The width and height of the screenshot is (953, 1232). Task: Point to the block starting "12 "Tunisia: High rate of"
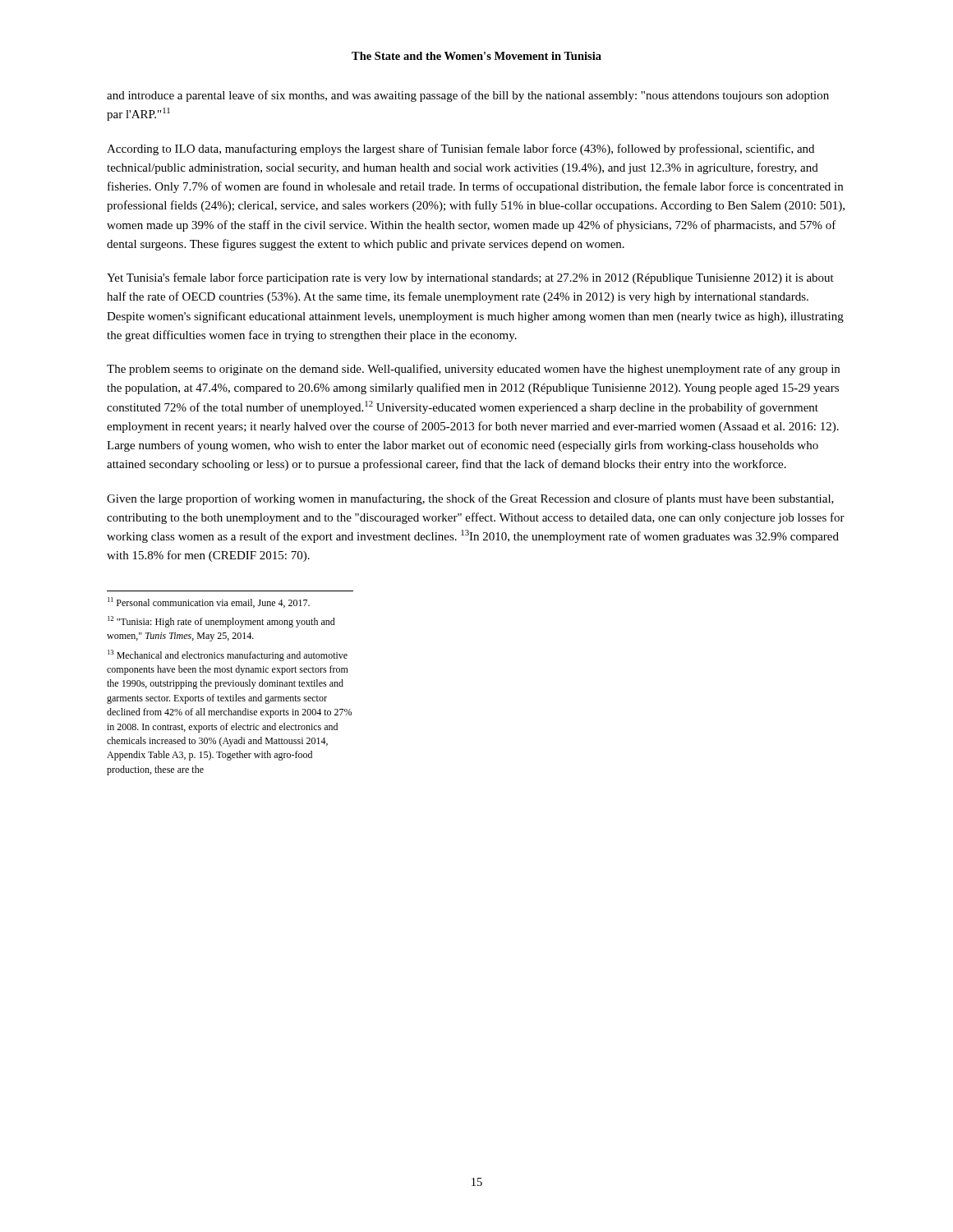pos(221,628)
